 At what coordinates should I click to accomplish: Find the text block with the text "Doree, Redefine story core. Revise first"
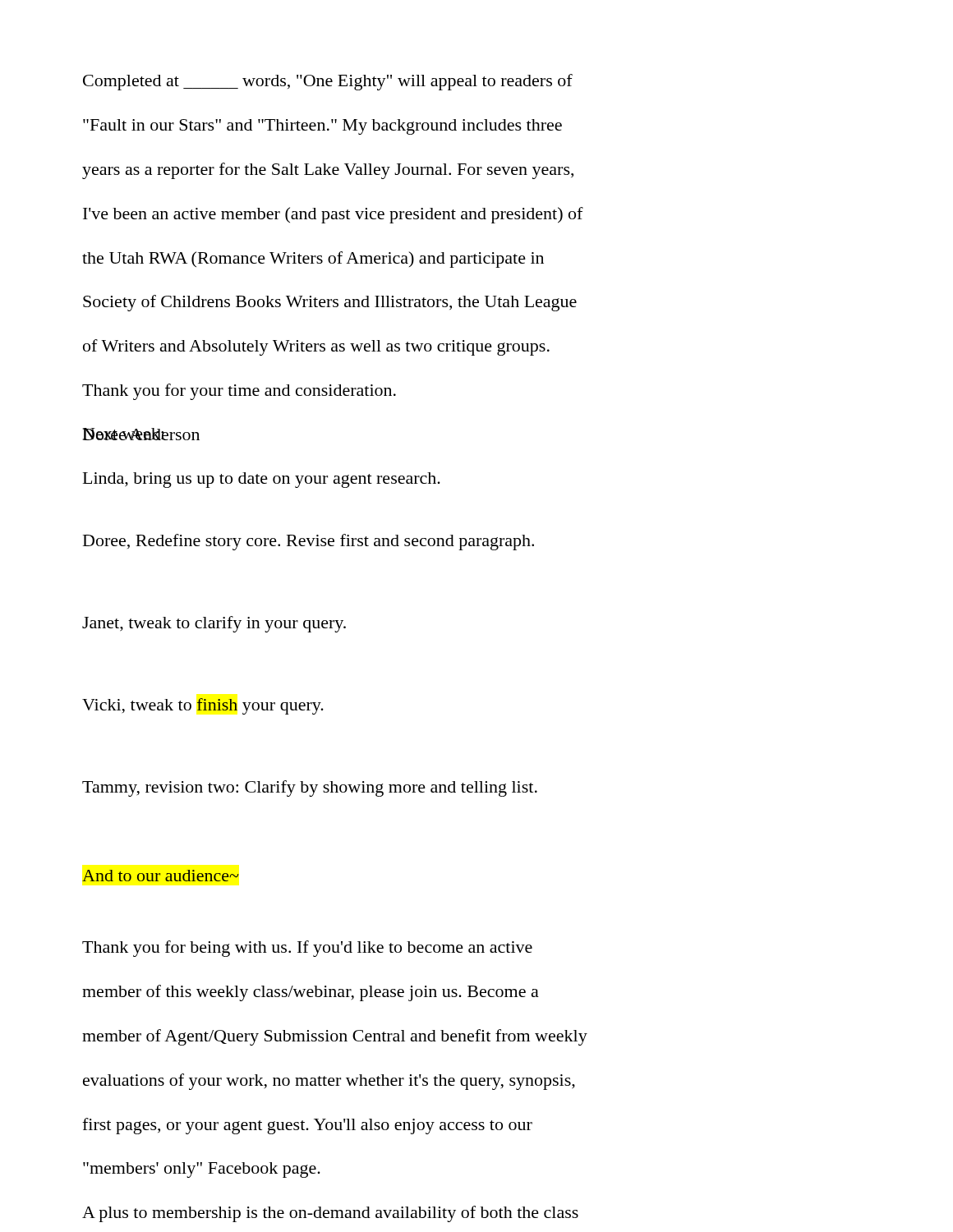click(x=476, y=540)
